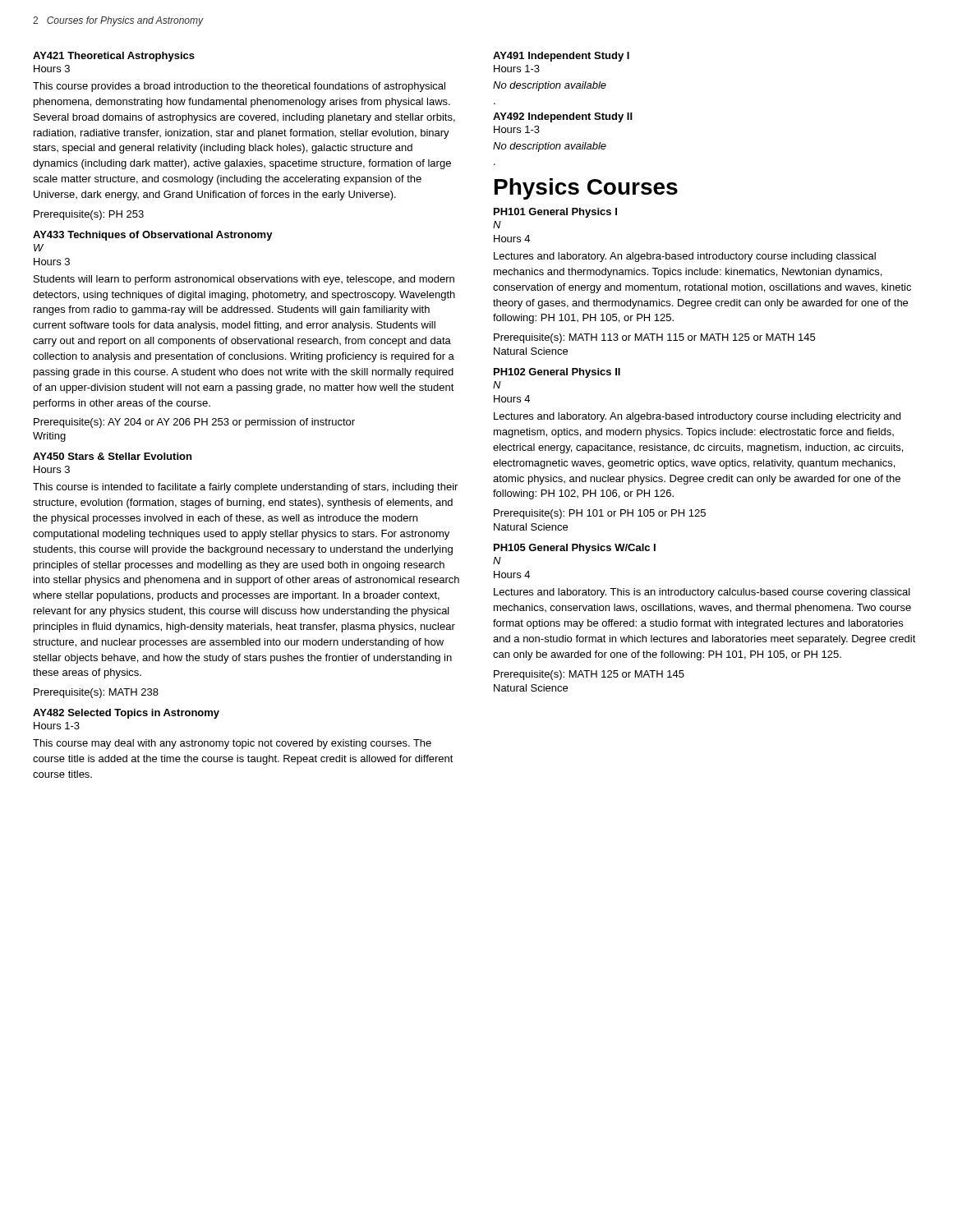This screenshot has width=953, height=1232.
Task: Point to "Prerequisite(s): PH 253"
Action: point(88,214)
